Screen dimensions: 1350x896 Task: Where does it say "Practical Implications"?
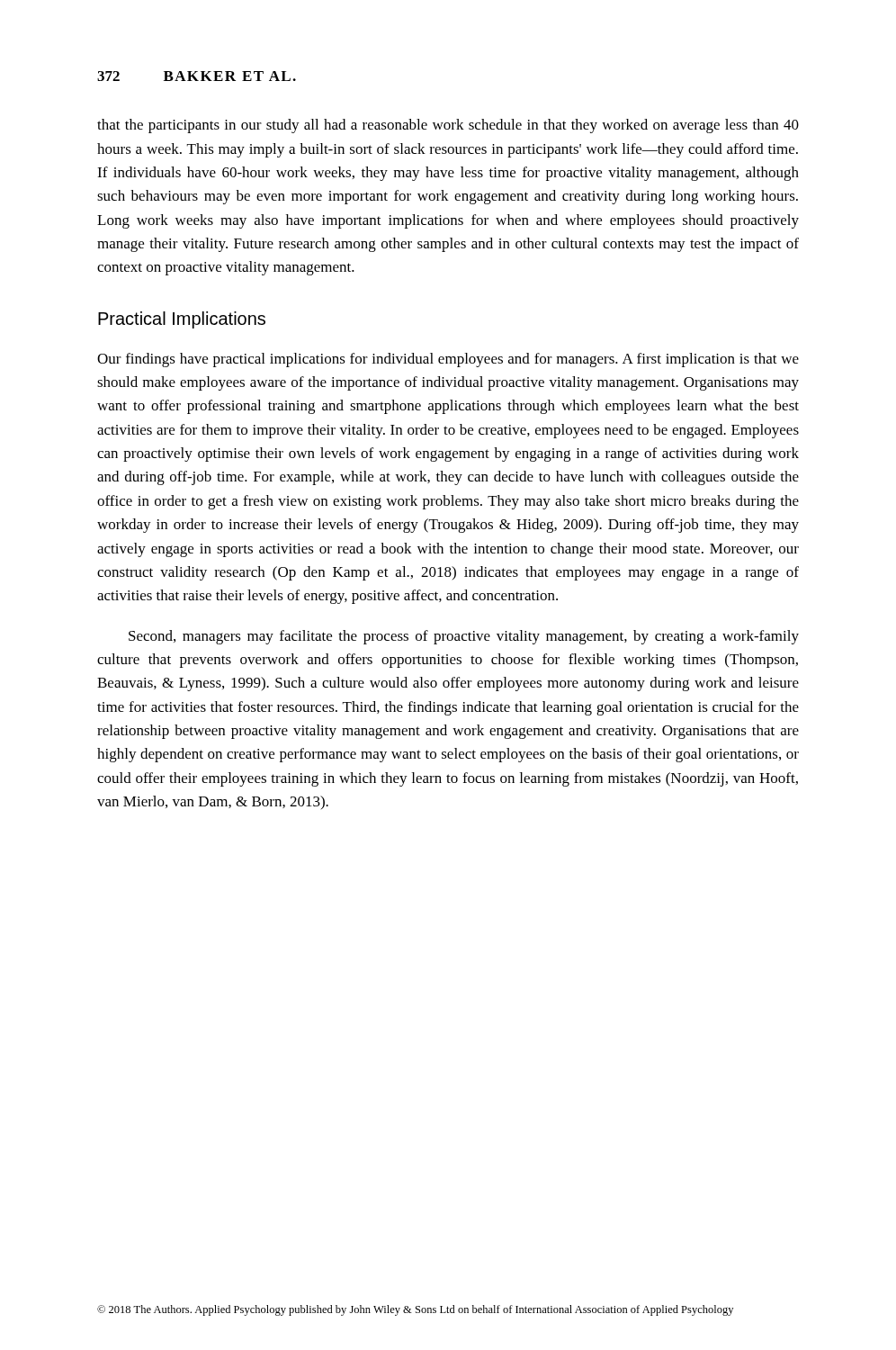pyautogui.click(x=182, y=318)
